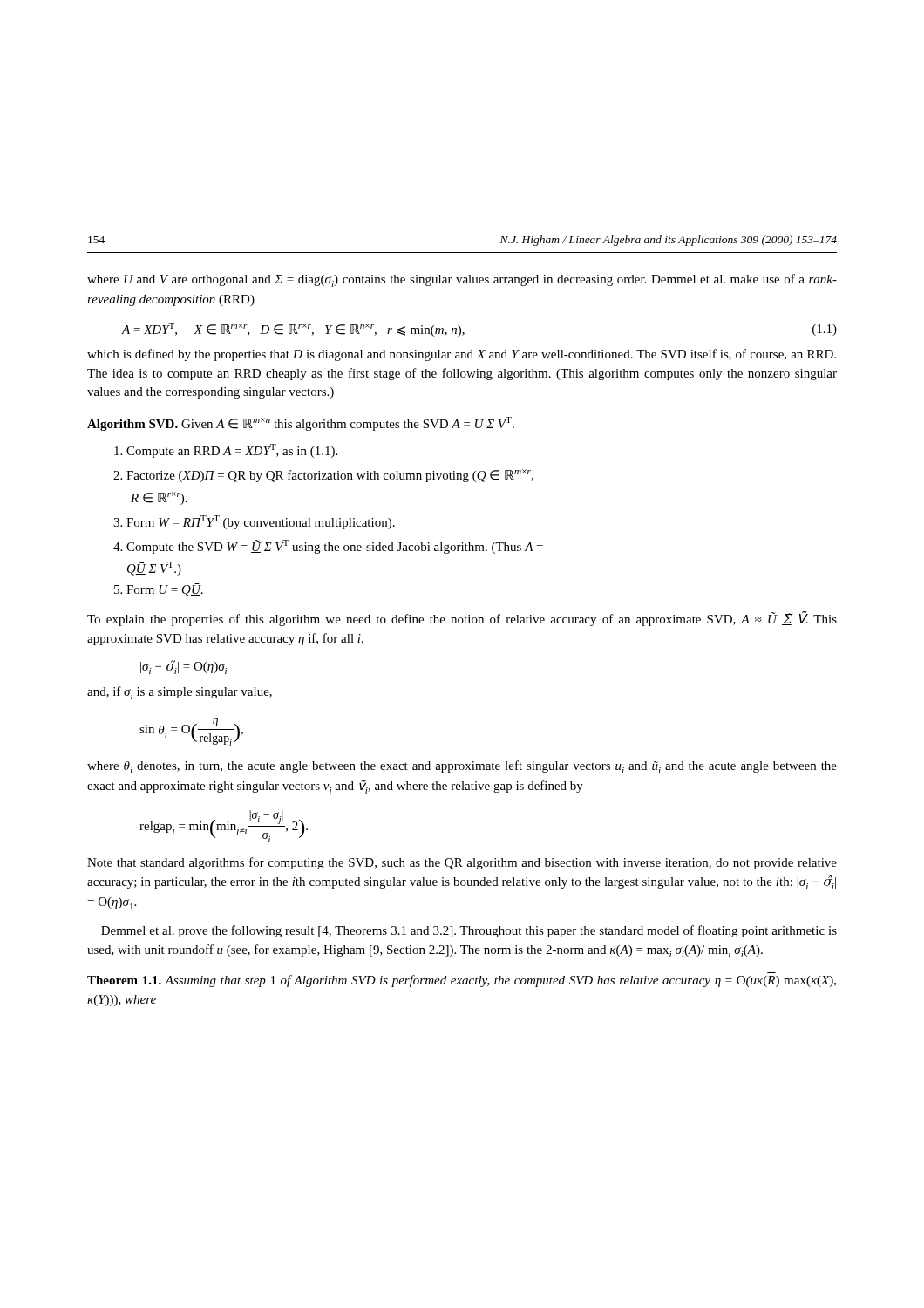Navigate to the region starting "|σi − σ̃i| ="

coord(183,667)
